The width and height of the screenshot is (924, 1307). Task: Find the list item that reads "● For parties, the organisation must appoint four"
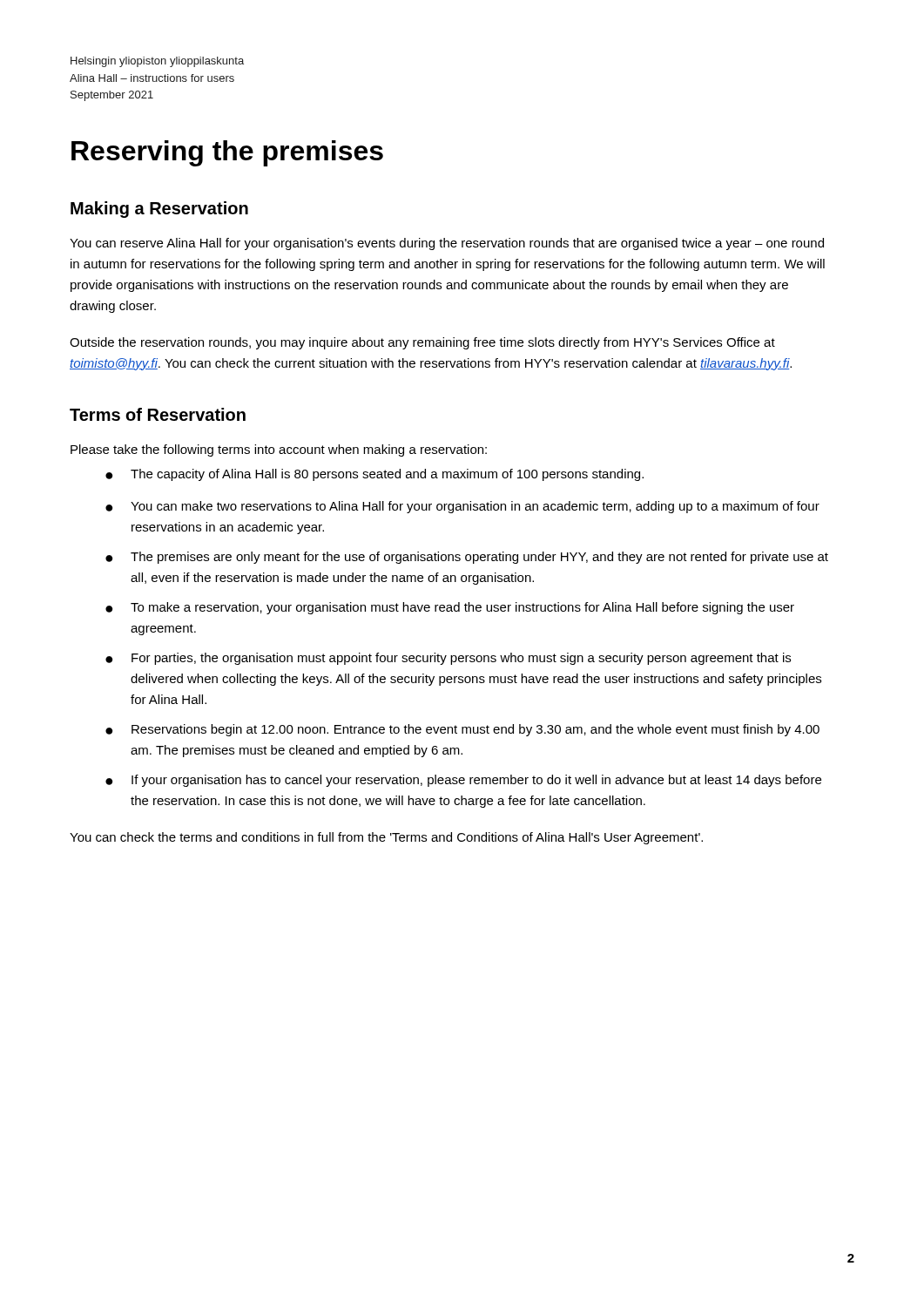tap(471, 678)
